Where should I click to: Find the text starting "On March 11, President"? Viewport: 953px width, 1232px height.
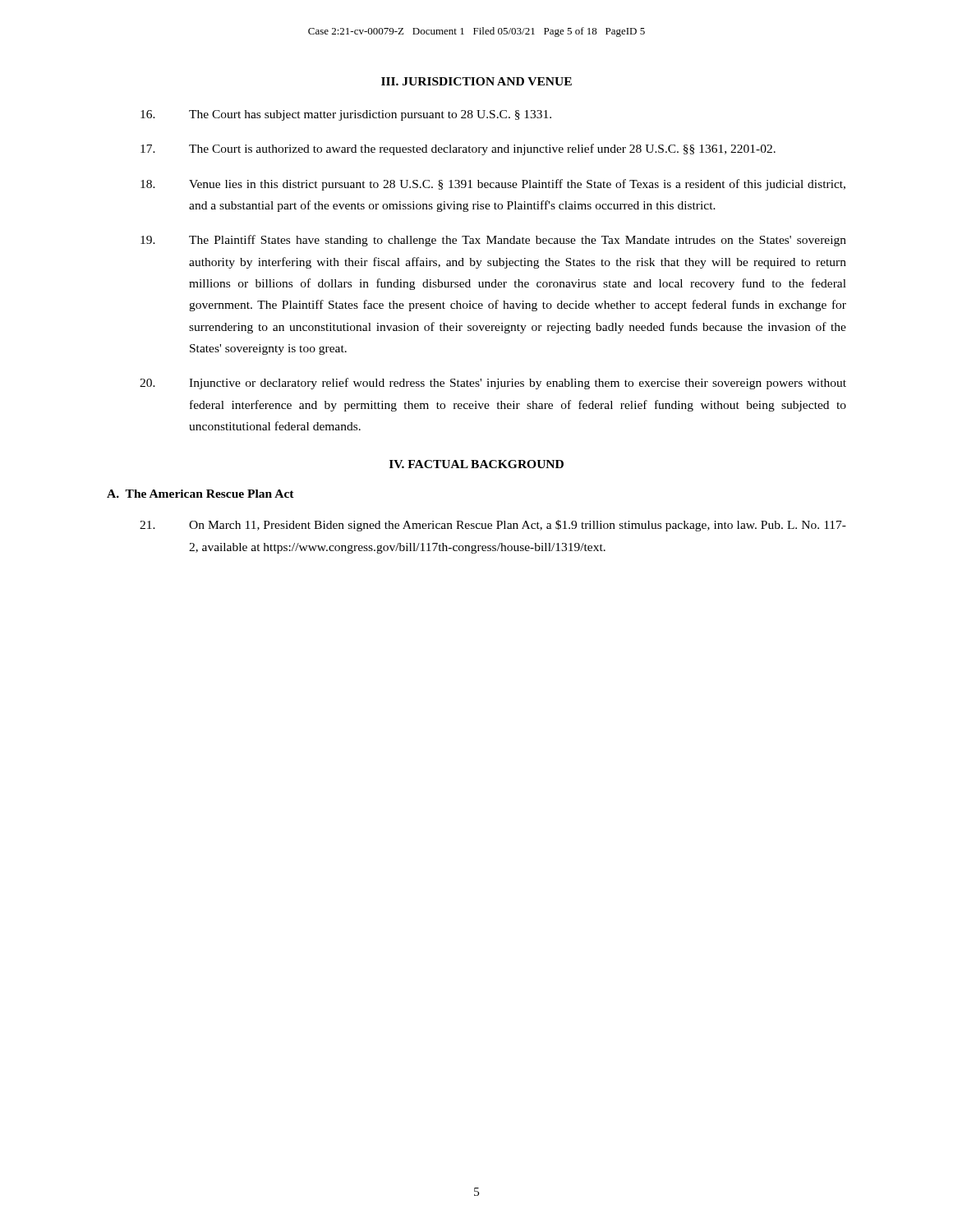(476, 536)
